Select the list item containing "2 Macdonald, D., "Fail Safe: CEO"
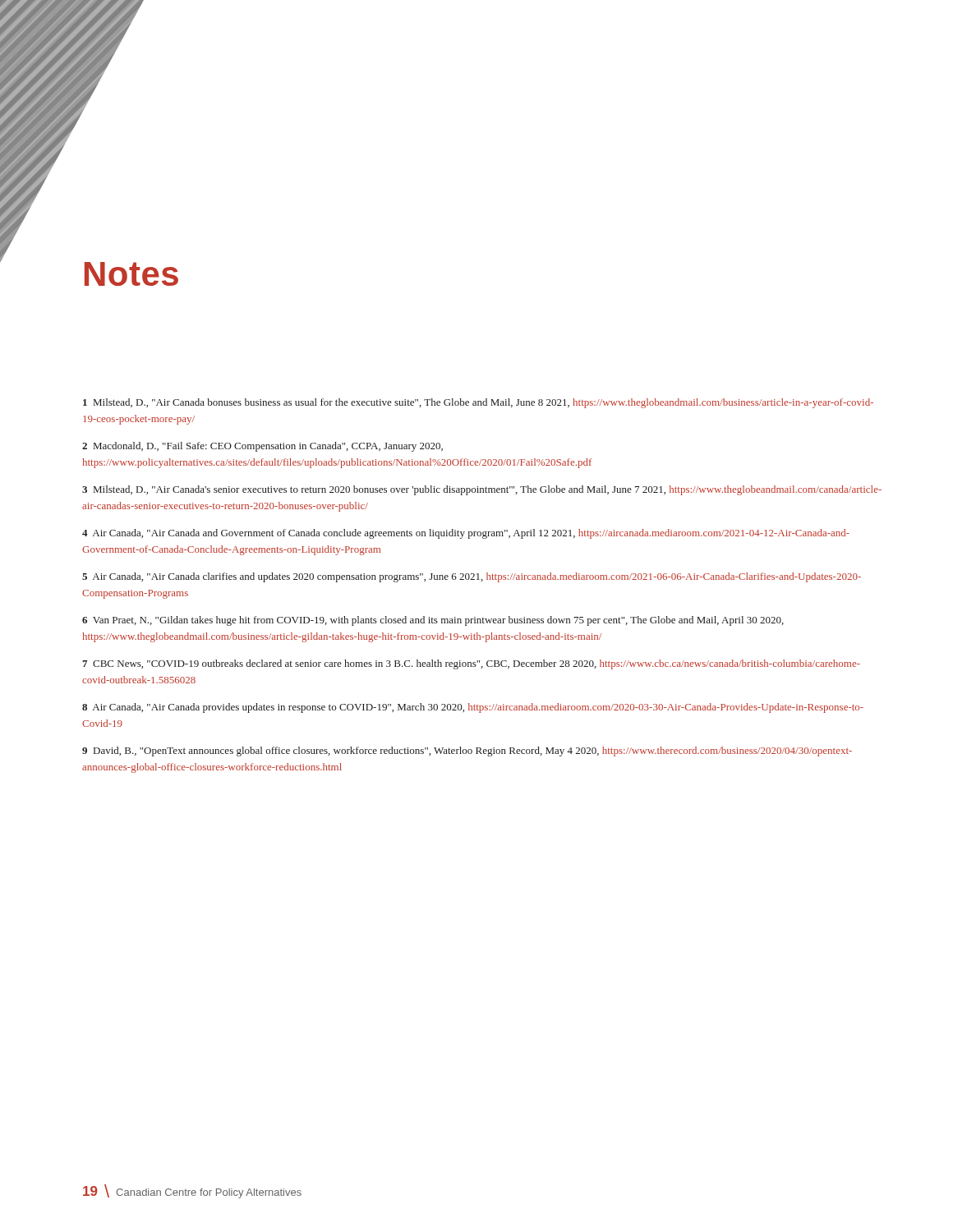The image size is (953, 1232). (337, 454)
